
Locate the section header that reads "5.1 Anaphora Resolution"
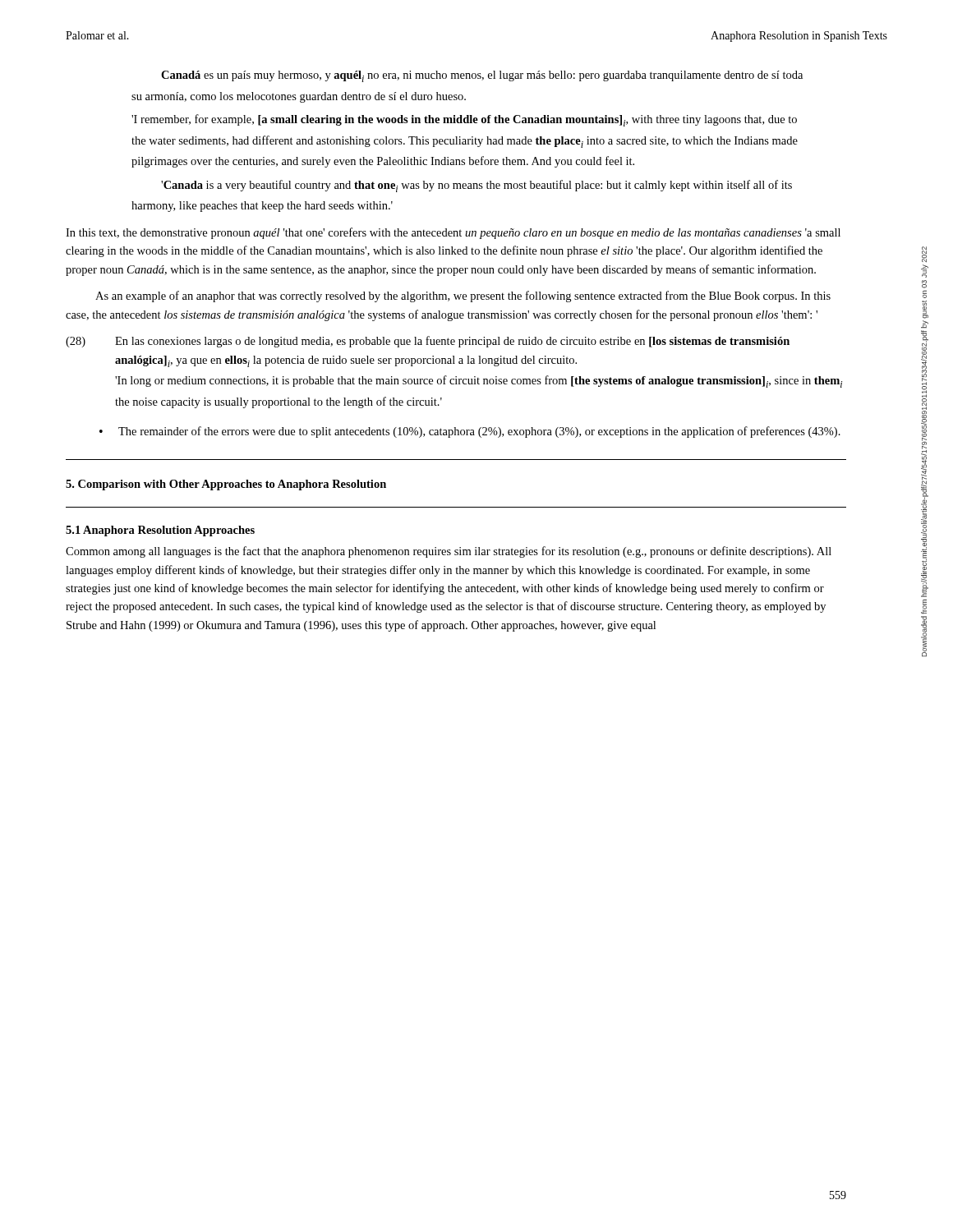click(160, 529)
